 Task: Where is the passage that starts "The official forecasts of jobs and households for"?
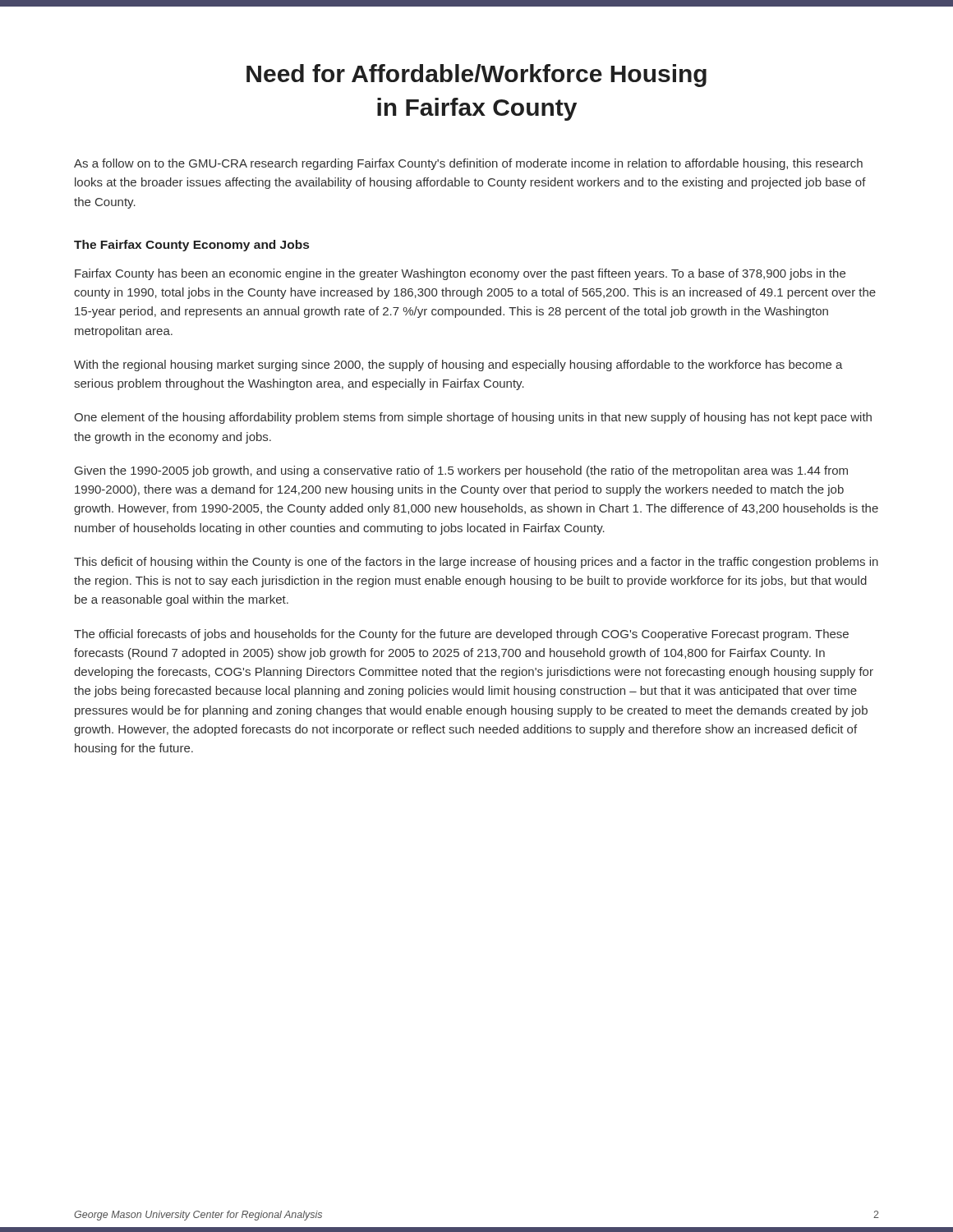(474, 691)
